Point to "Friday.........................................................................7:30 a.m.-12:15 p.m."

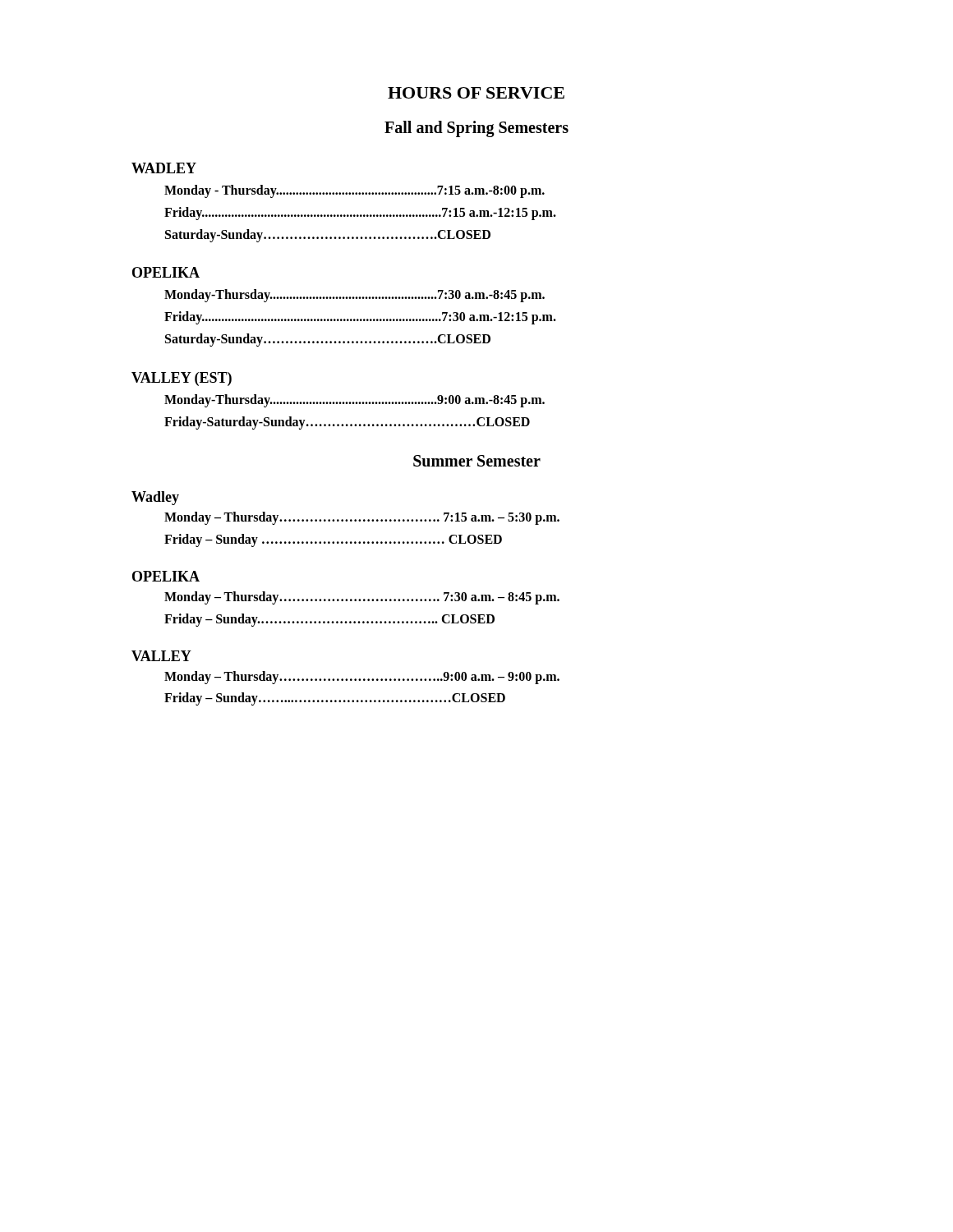[x=360, y=317]
